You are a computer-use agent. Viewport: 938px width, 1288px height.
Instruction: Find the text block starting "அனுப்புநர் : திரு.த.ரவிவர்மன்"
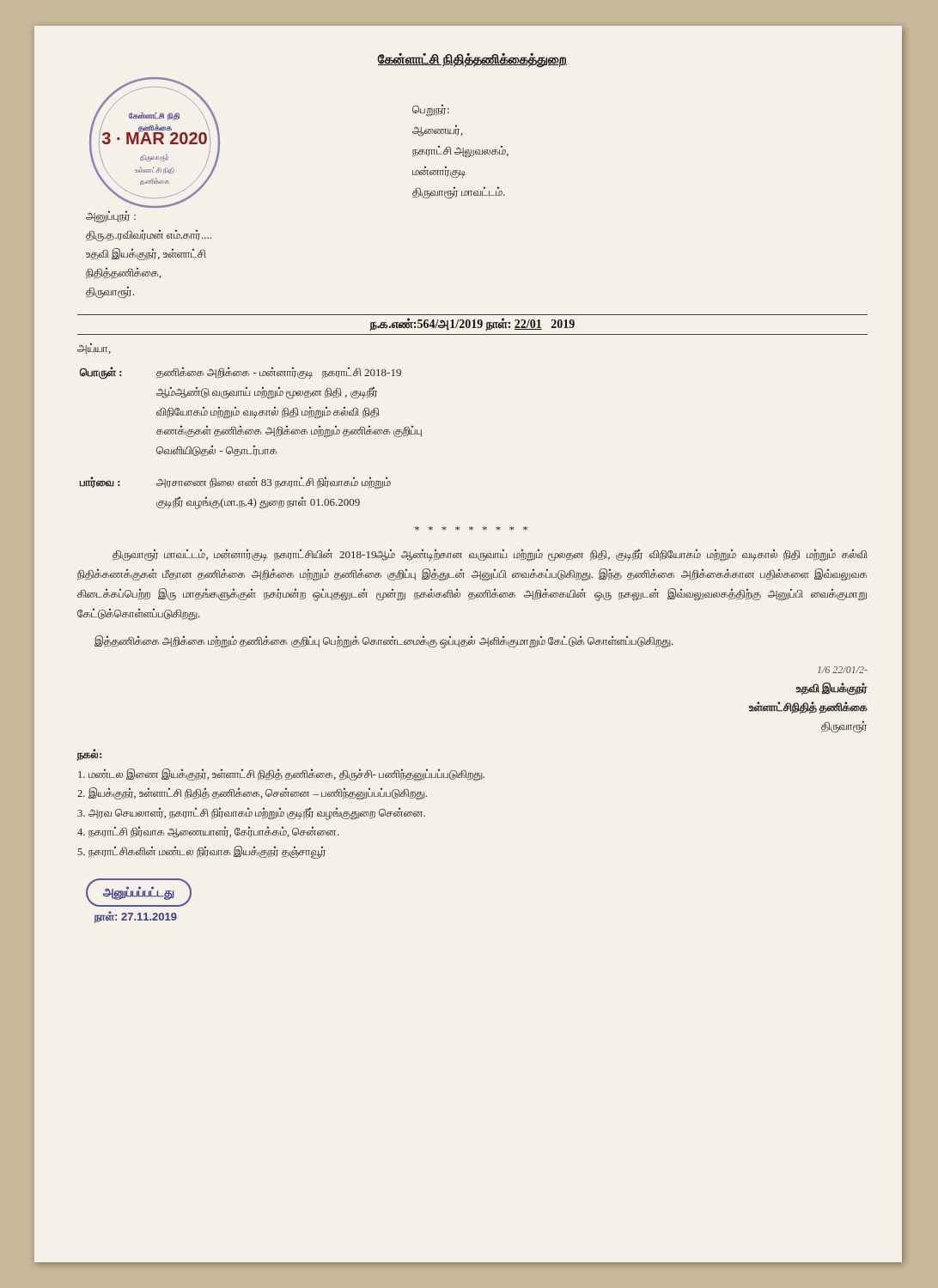pos(149,254)
